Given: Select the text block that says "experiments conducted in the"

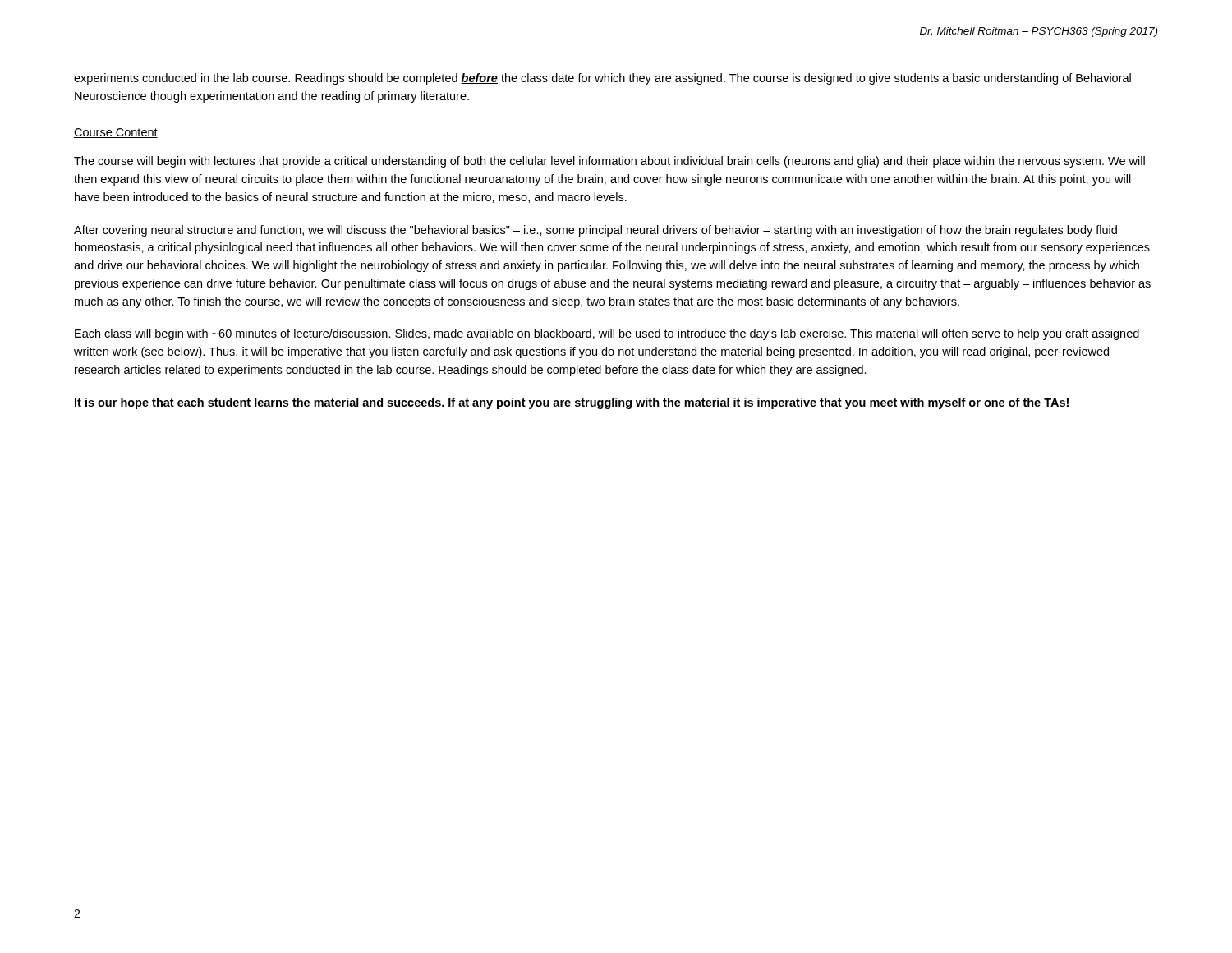Looking at the screenshot, I should (616, 88).
